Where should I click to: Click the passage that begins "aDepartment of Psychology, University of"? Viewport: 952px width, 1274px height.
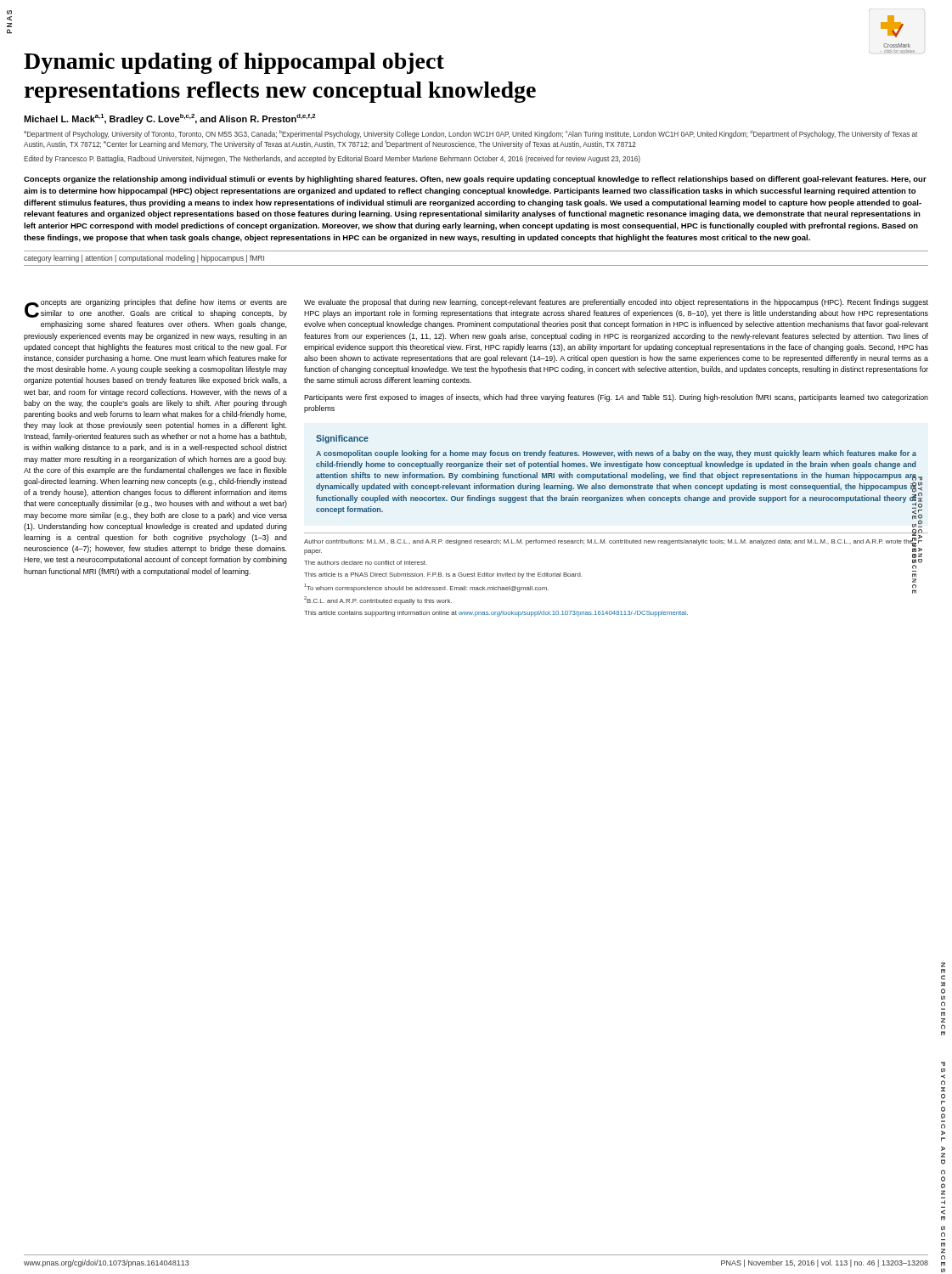[x=471, y=138]
